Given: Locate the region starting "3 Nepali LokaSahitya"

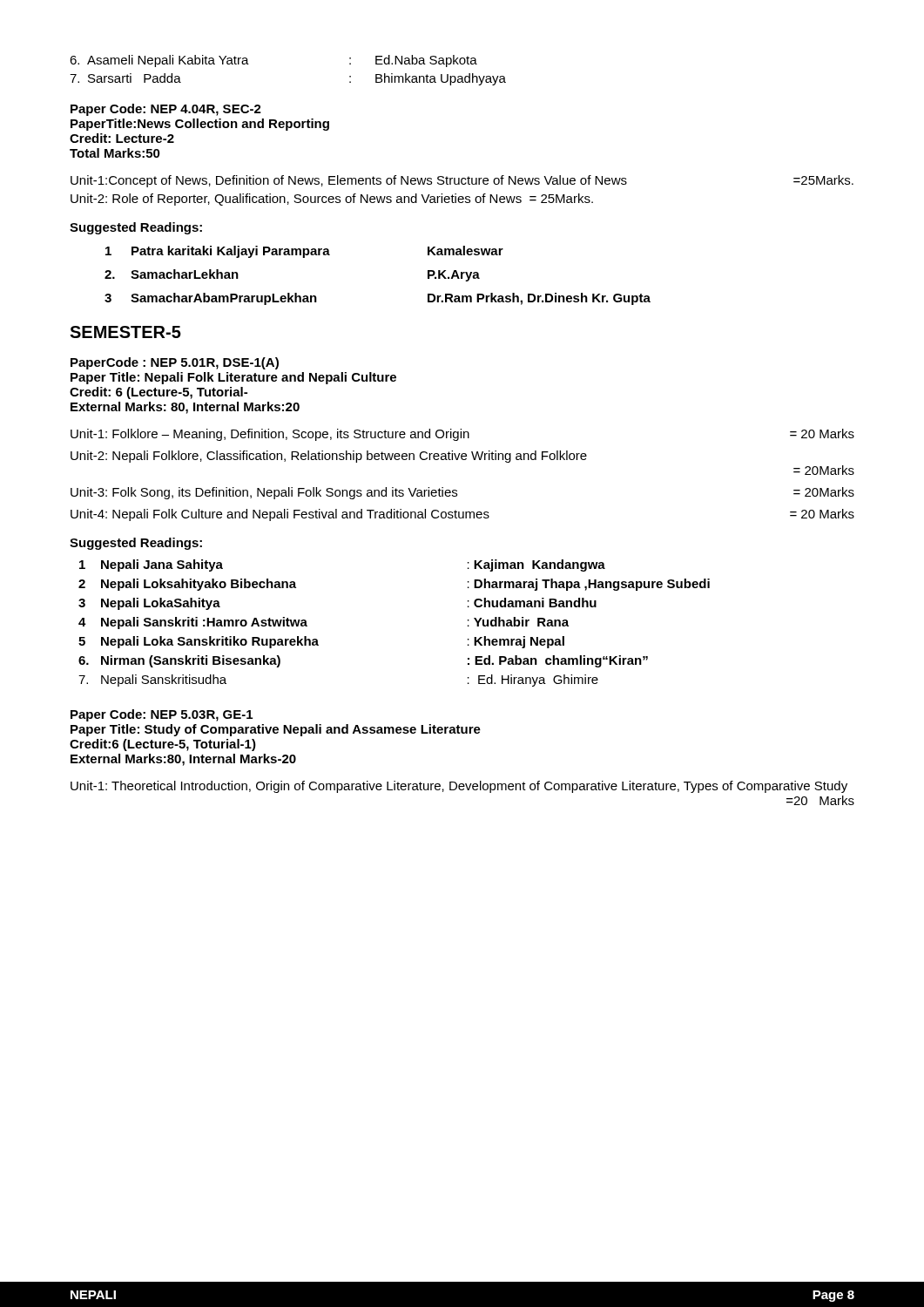Looking at the screenshot, I should click(x=149, y=603).
